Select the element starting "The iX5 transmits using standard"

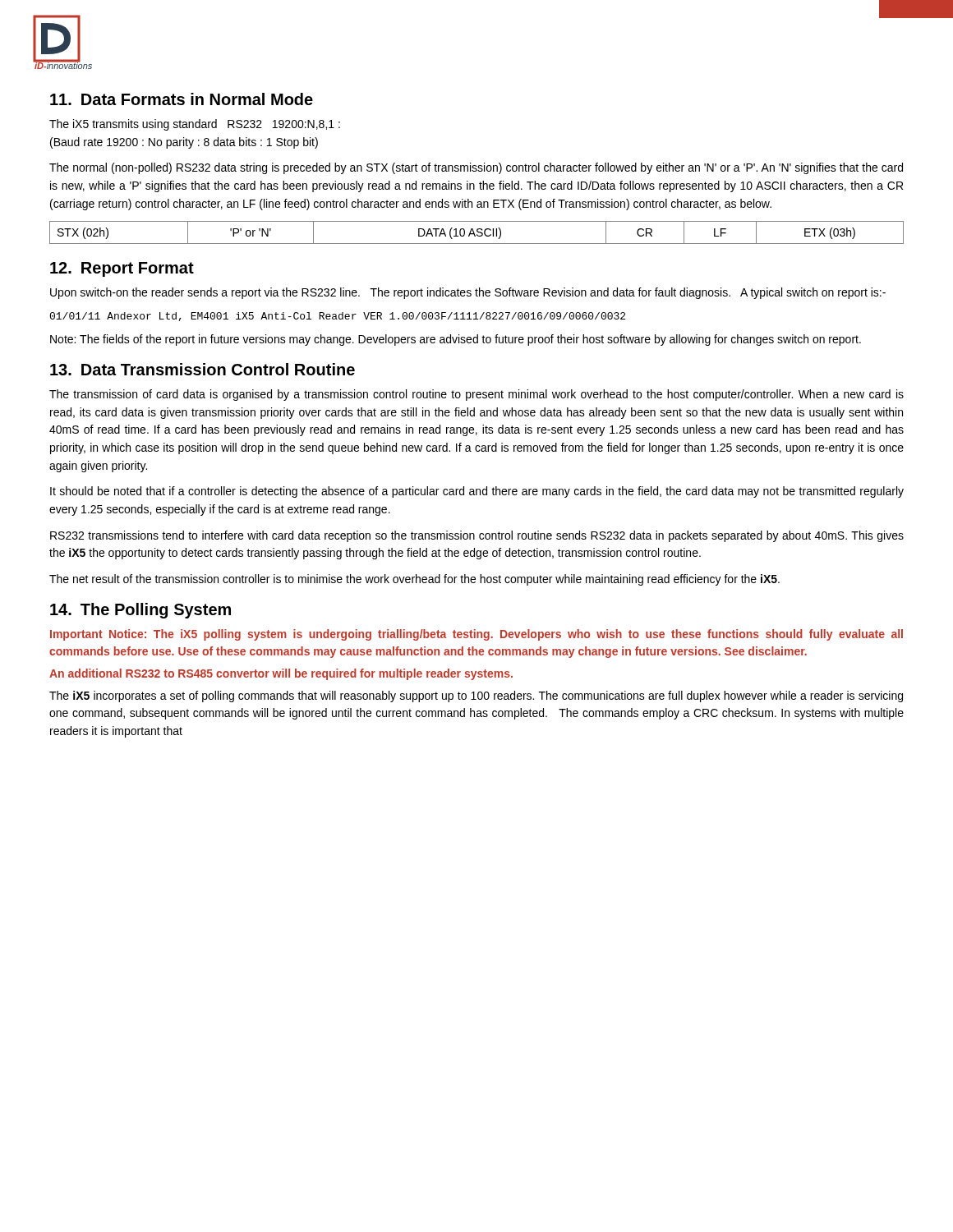[195, 125]
